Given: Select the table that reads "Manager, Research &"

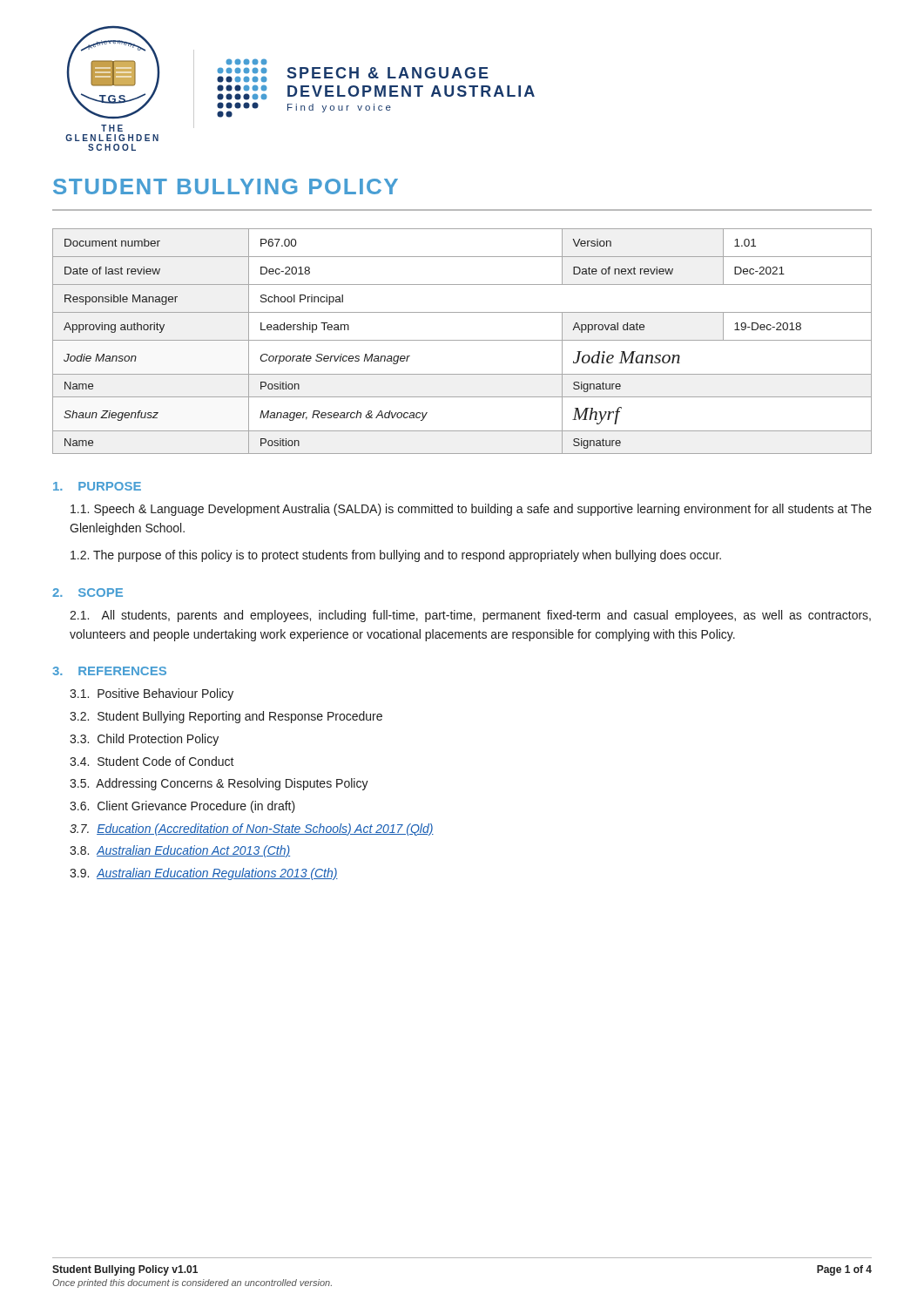Looking at the screenshot, I should 462,341.
